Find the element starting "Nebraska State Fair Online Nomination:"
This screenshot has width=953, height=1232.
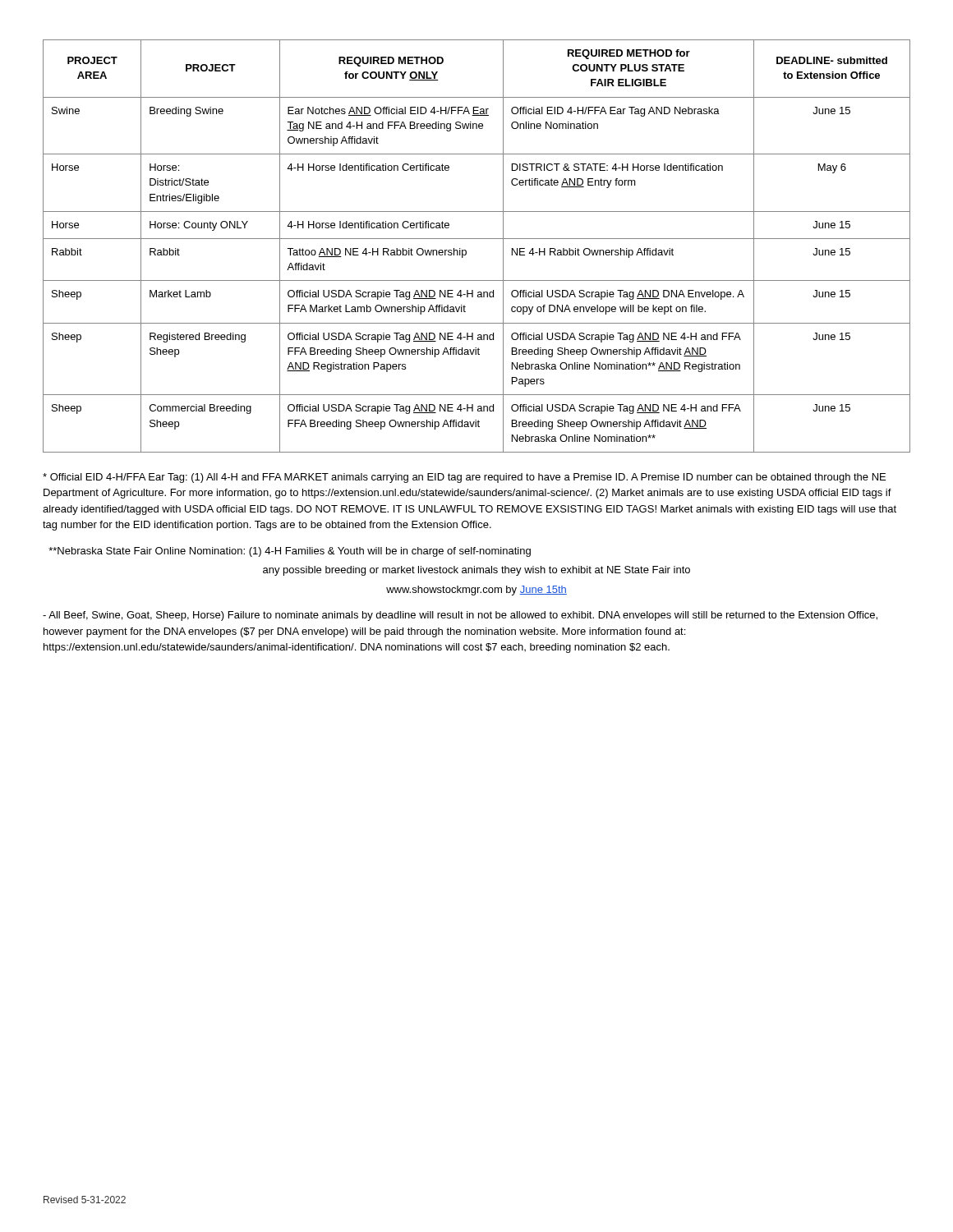click(x=287, y=551)
